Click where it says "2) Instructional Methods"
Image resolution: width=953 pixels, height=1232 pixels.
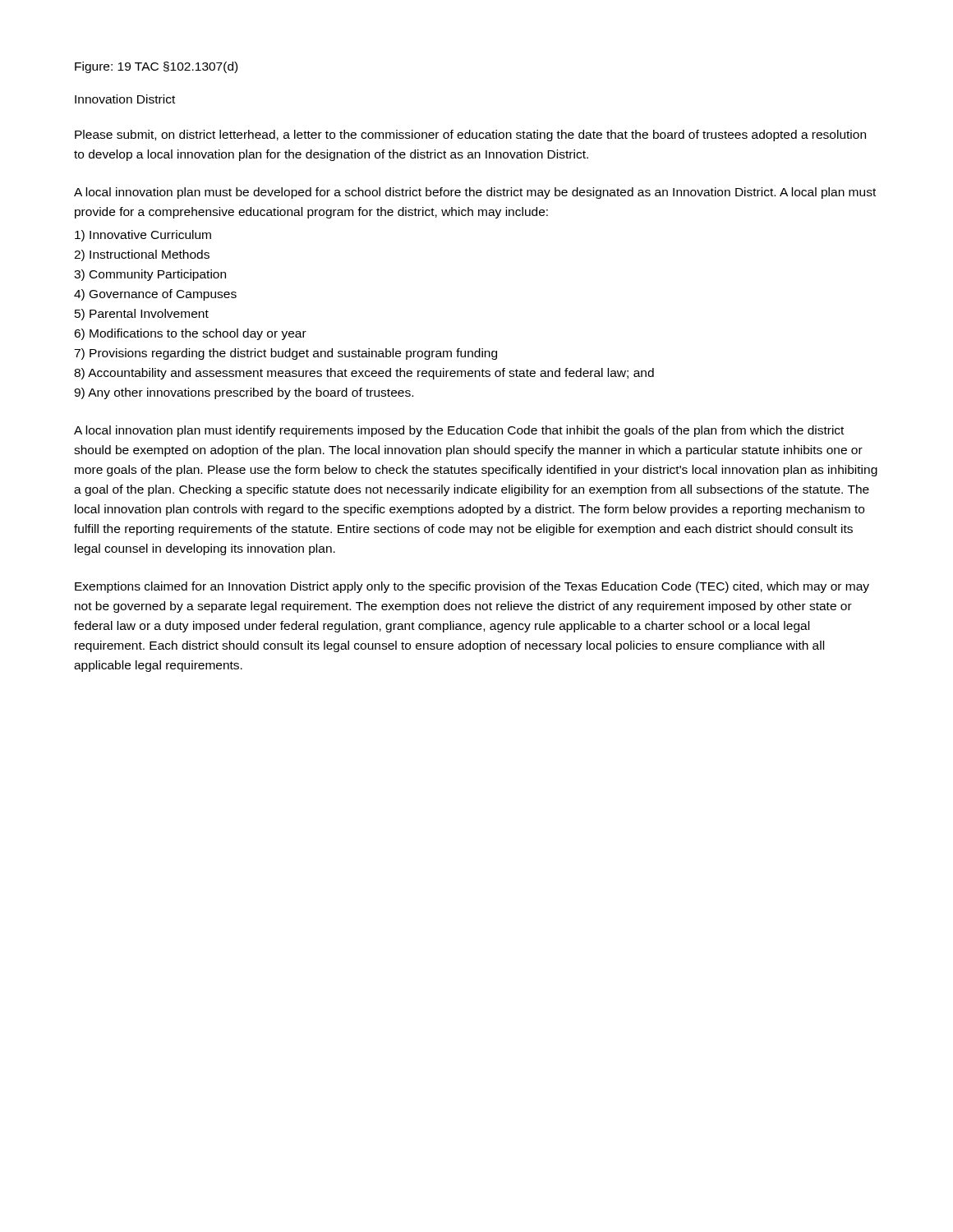pyautogui.click(x=142, y=254)
